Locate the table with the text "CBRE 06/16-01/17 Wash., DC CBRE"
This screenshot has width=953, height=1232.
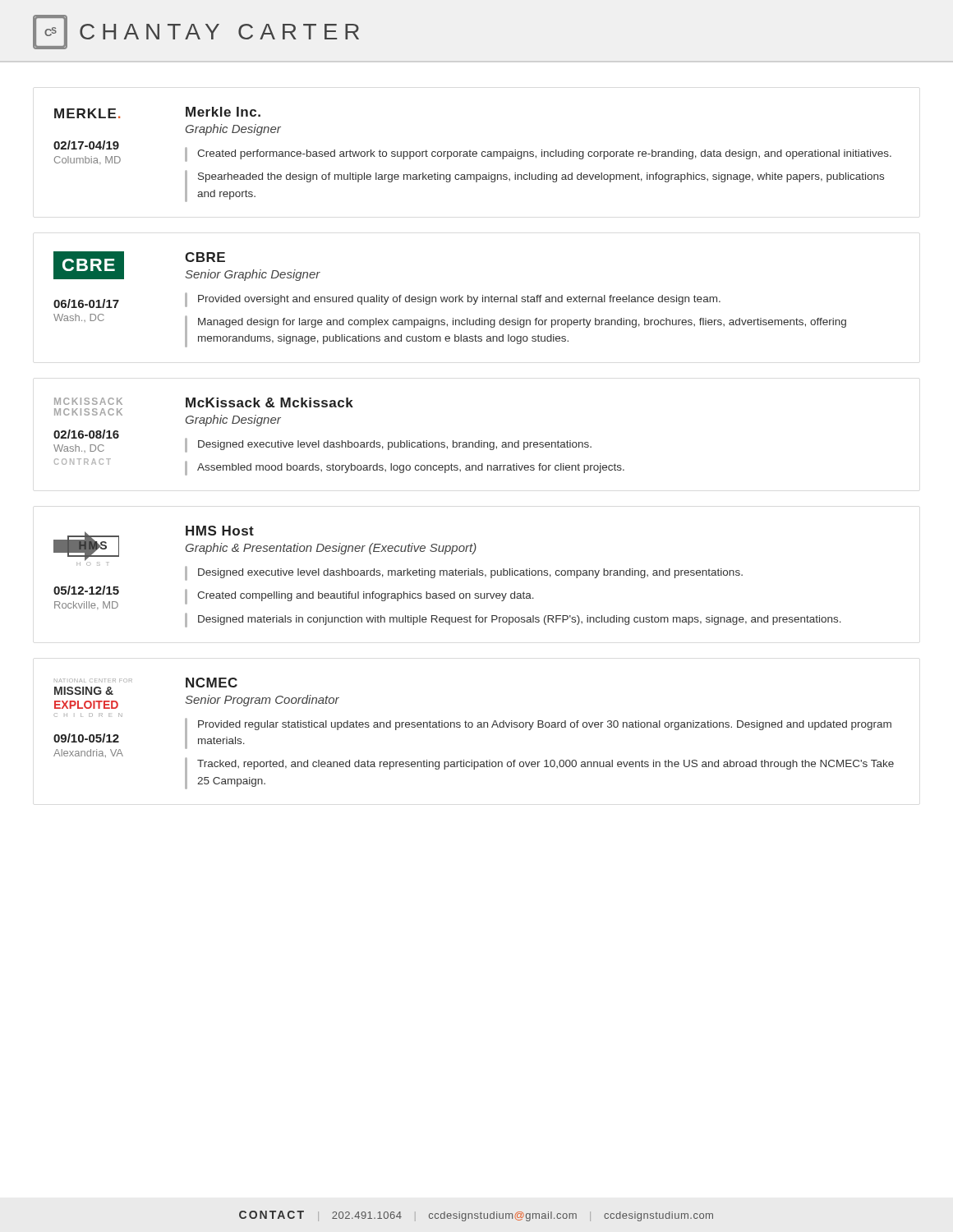(476, 297)
